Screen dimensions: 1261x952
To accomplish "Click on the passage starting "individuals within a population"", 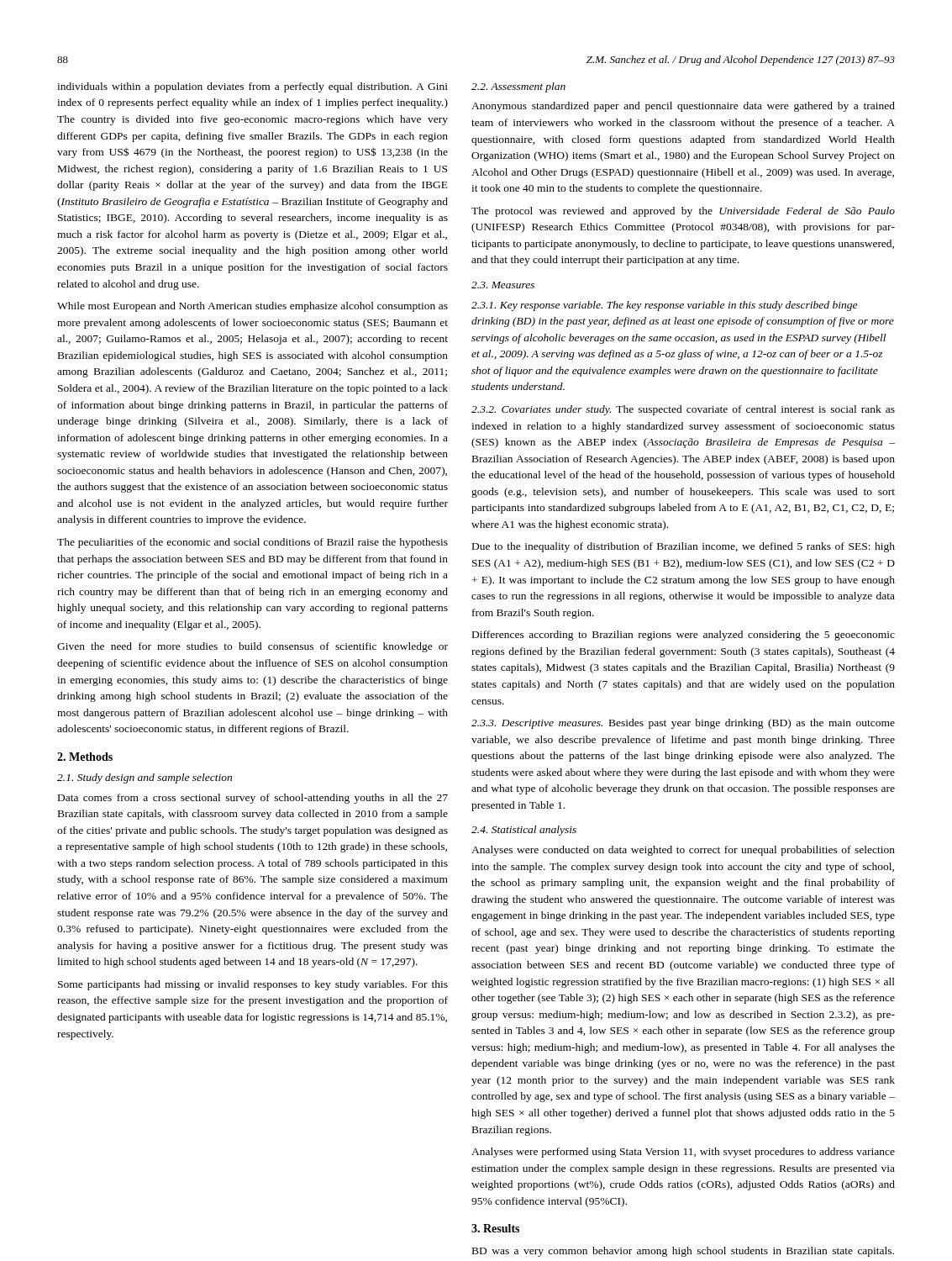I will coord(252,185).
